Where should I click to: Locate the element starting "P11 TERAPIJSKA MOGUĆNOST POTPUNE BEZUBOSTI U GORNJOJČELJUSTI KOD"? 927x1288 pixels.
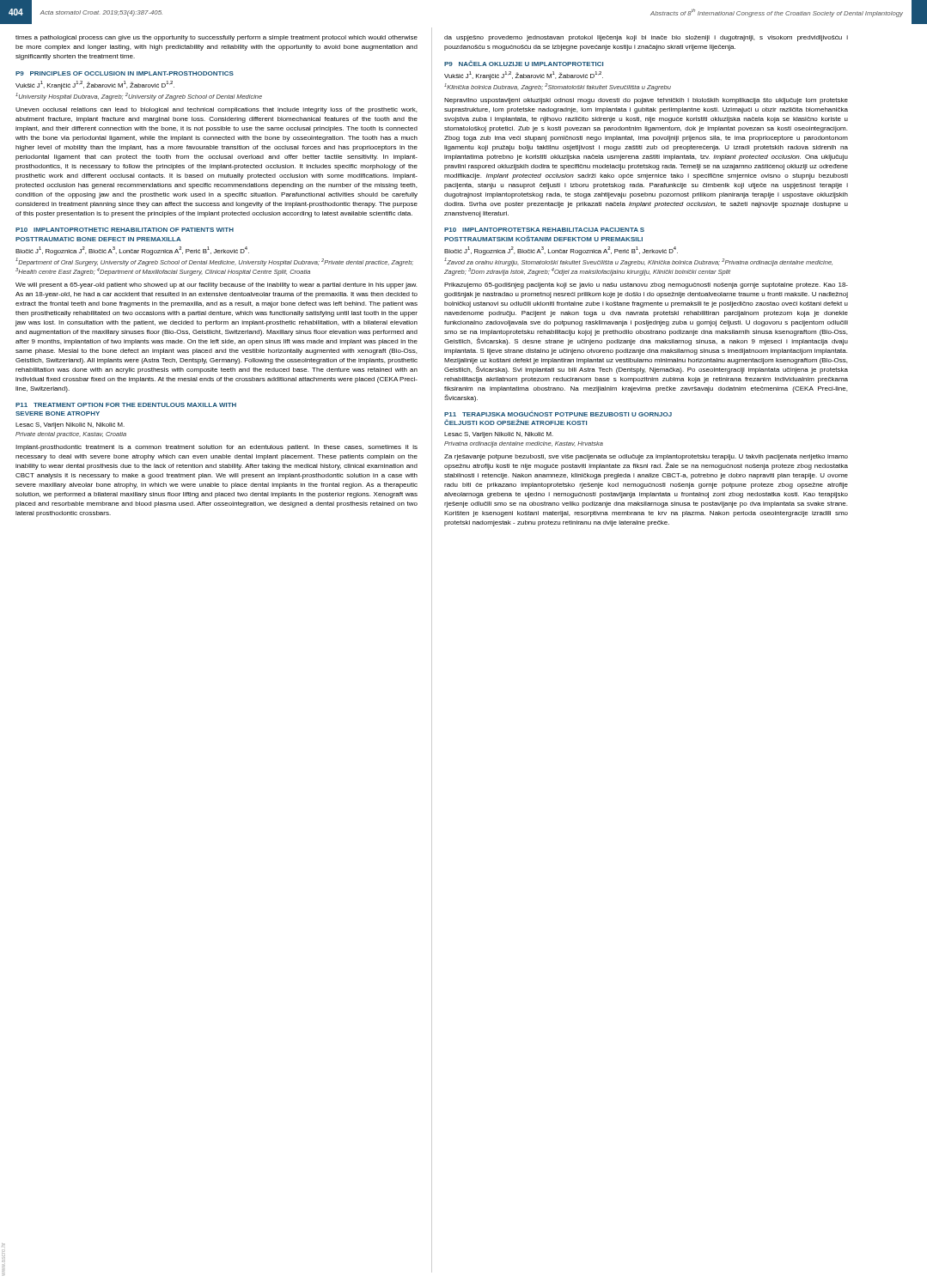(x=558, y=419)
